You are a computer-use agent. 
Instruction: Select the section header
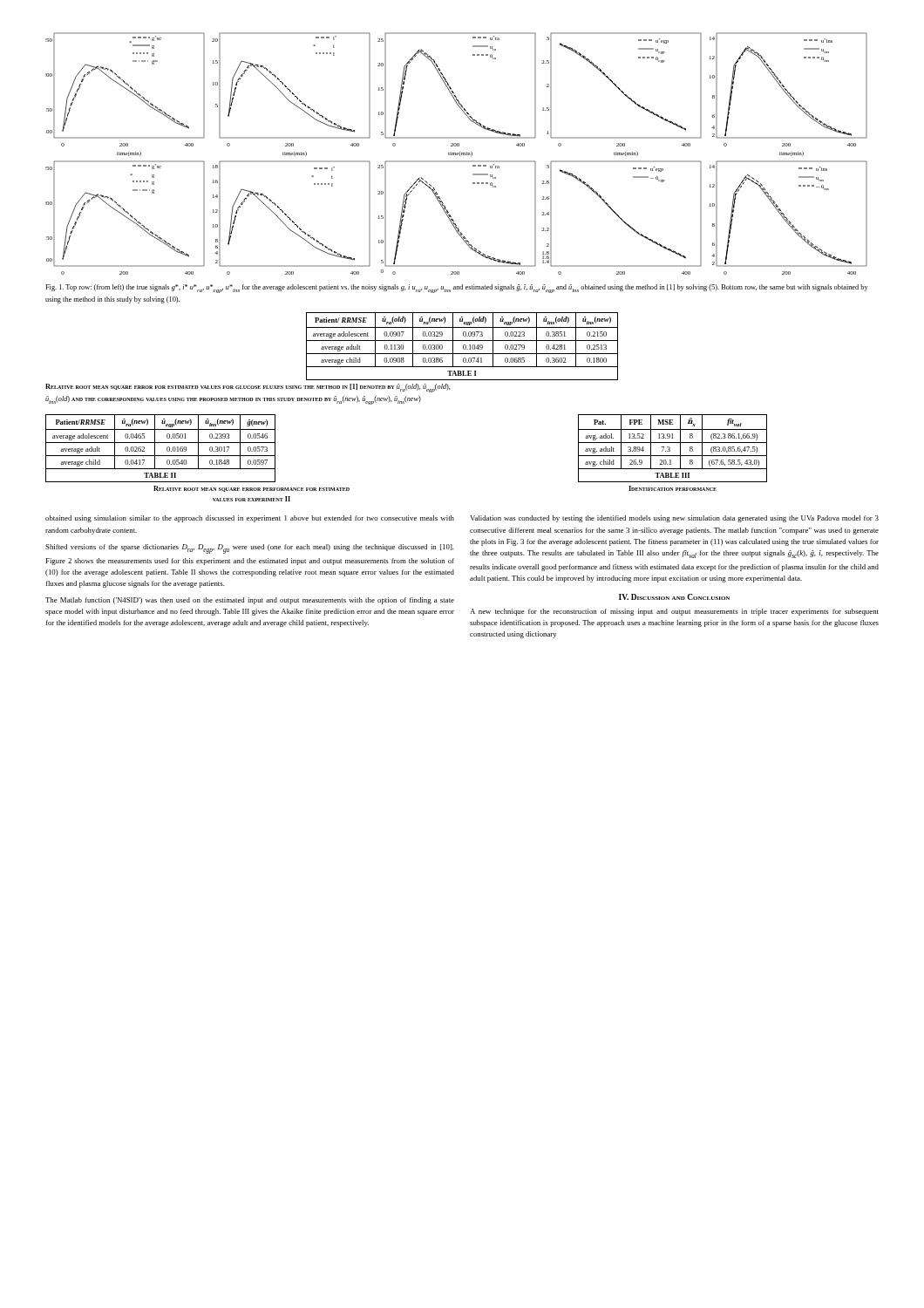(674, 597)
